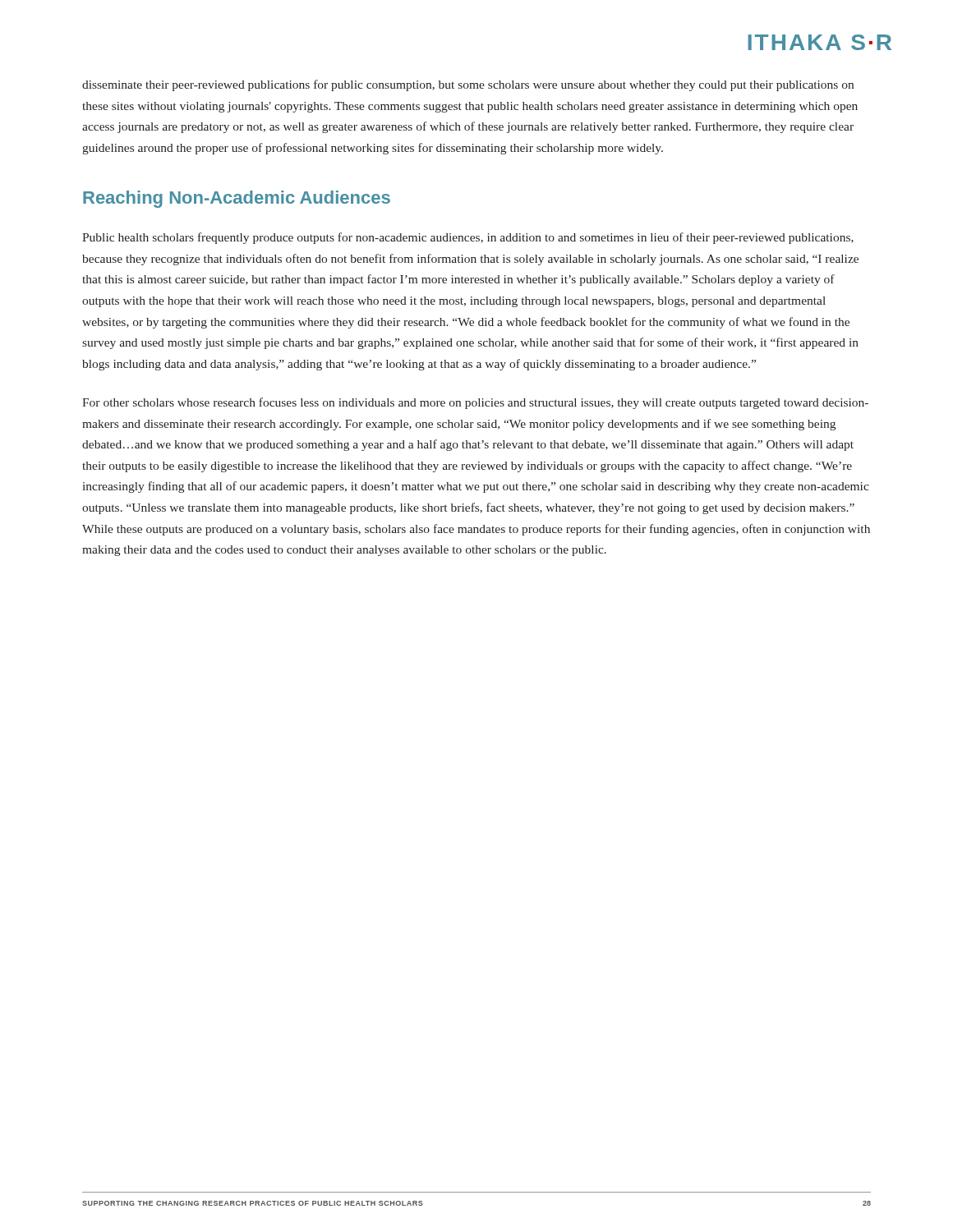
Task: Click on the text block with the text "disseminate their peer-reviewed"
Action: click(x=470, y=116)
